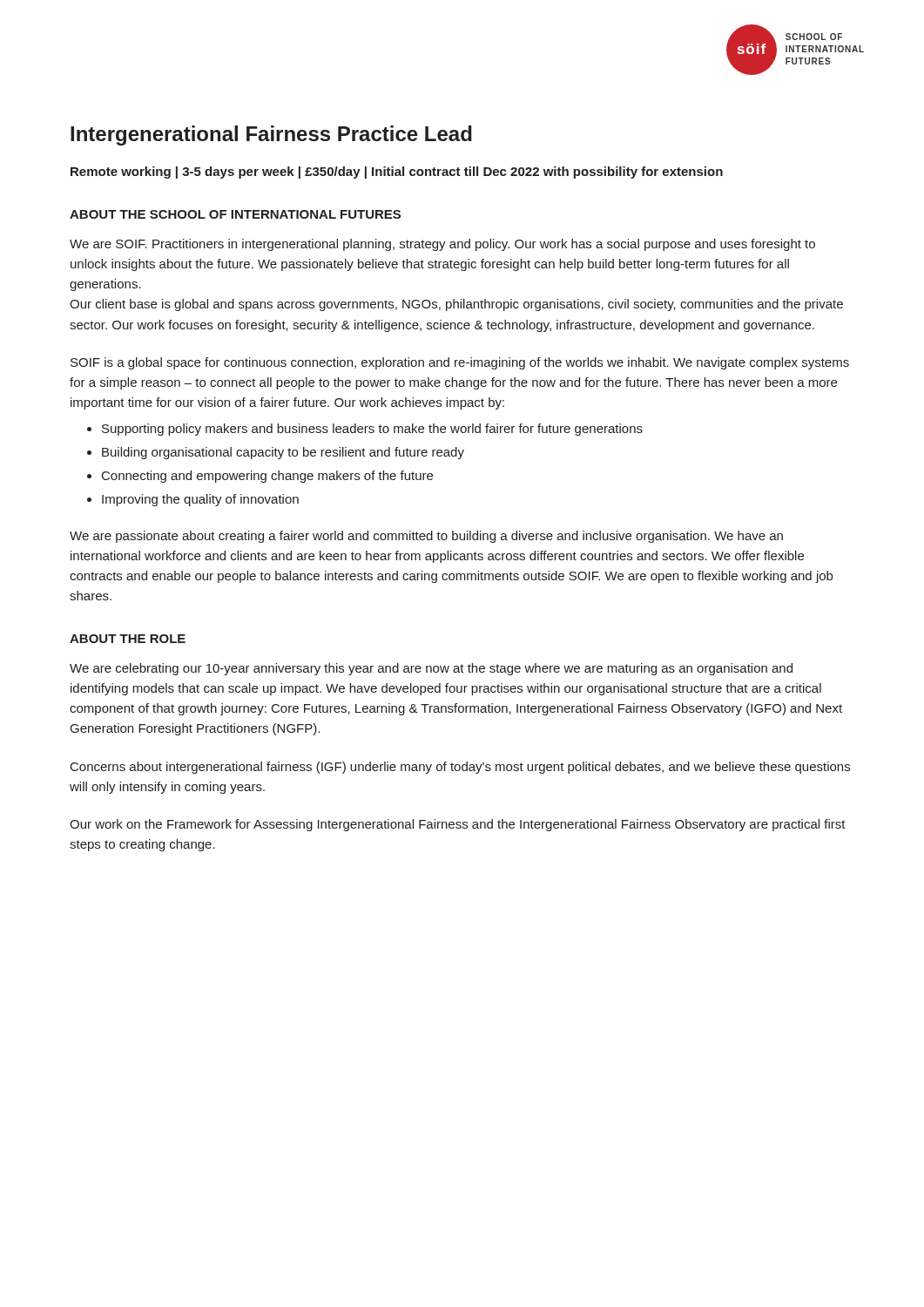Image resolution: width=924 pixels, height=1307 pixels.
Task: Navigate to the text block starting "We are passionate about creating a fairer world"
Action: point(462,566)
